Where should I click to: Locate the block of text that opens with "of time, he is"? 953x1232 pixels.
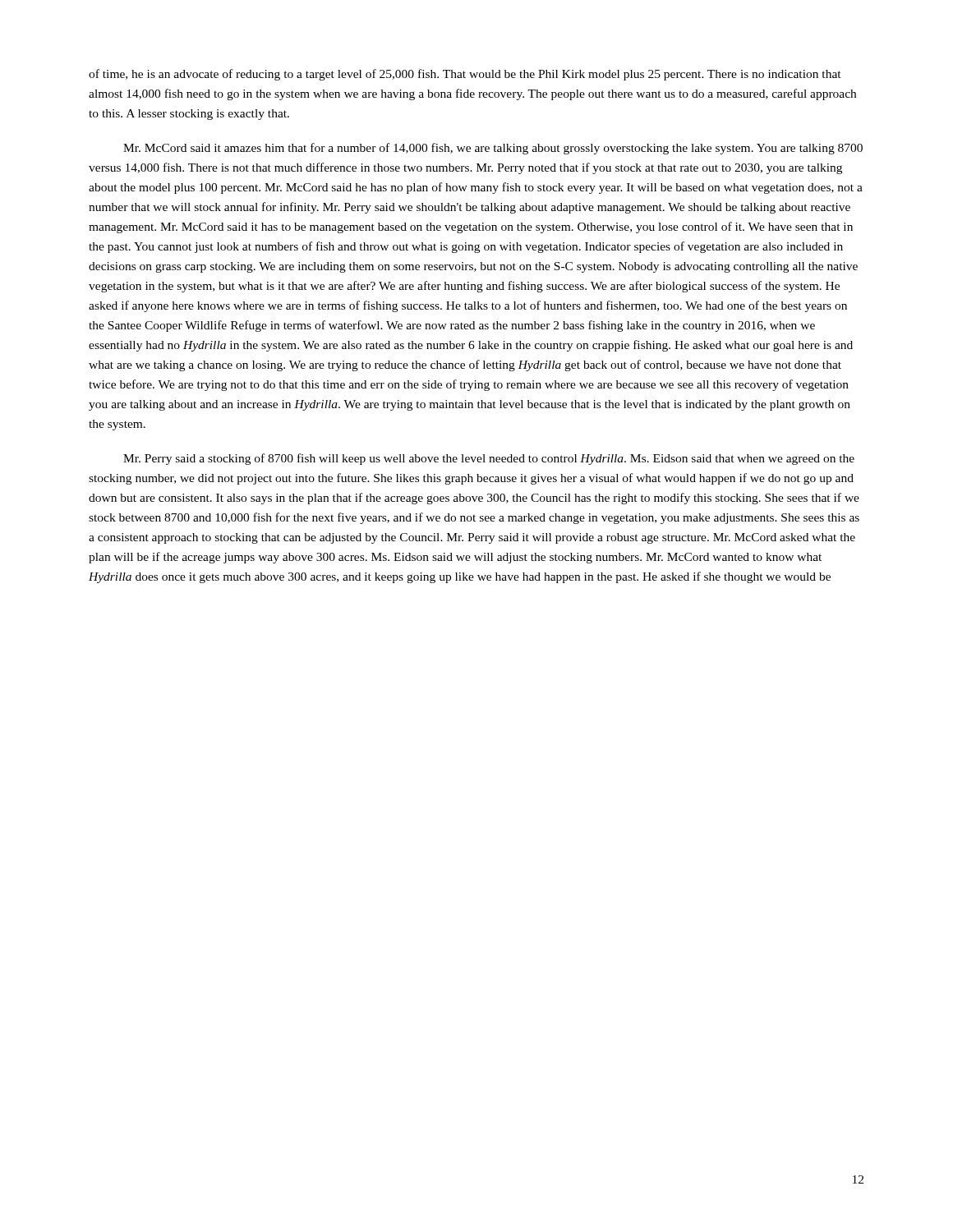point(476,93)
